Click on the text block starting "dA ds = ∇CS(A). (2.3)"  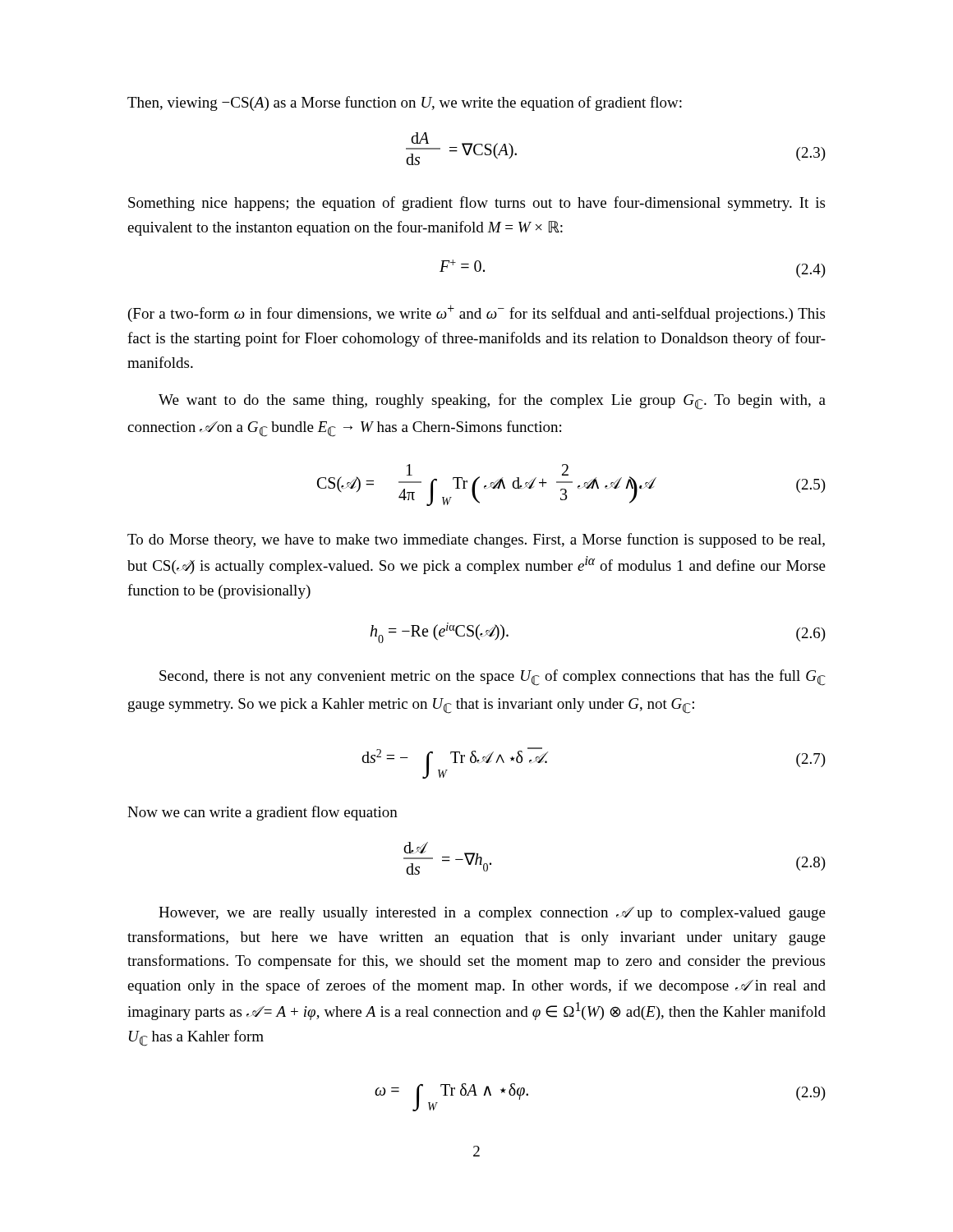tap(423, 148)
